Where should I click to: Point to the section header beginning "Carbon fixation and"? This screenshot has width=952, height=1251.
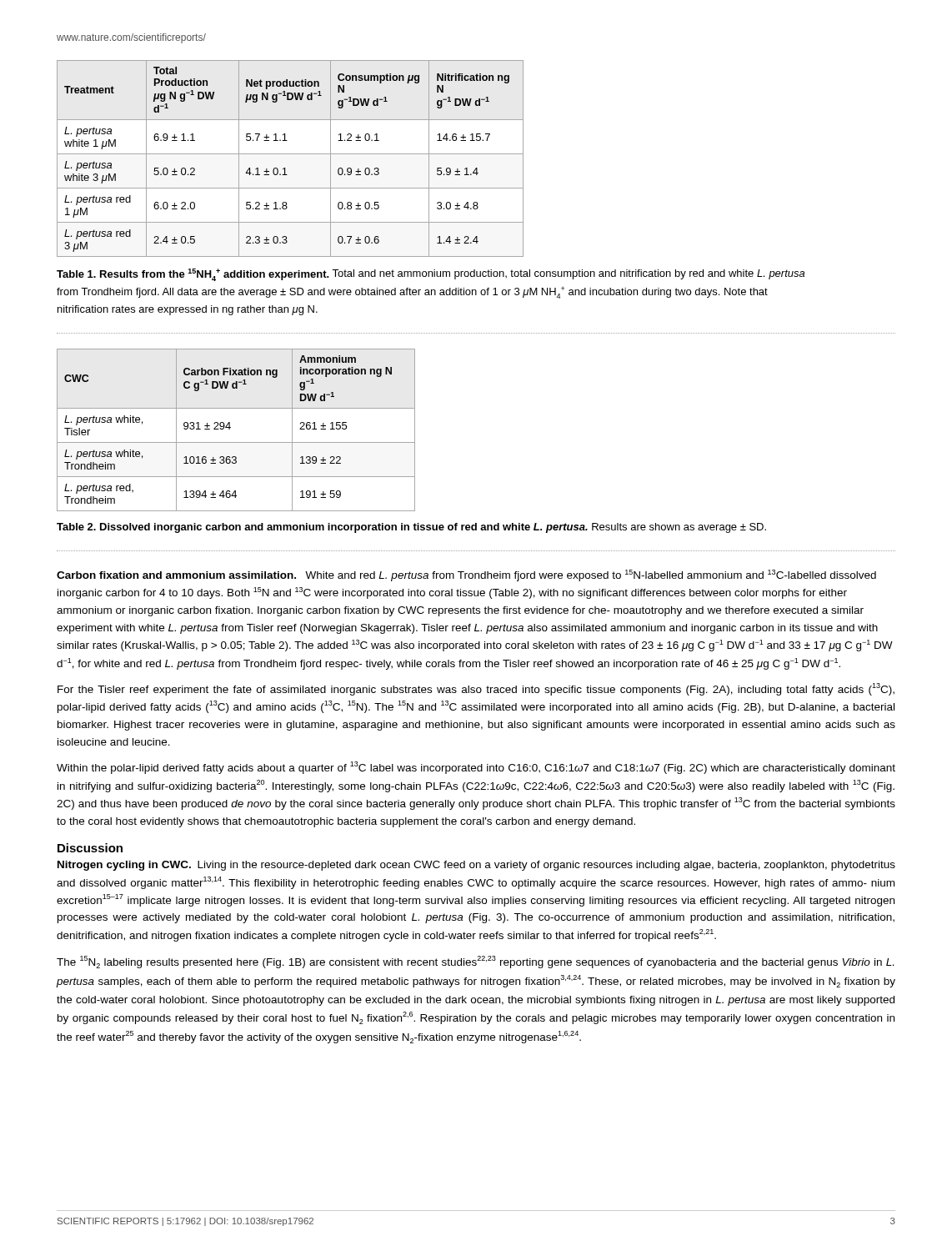pos(177,575)
